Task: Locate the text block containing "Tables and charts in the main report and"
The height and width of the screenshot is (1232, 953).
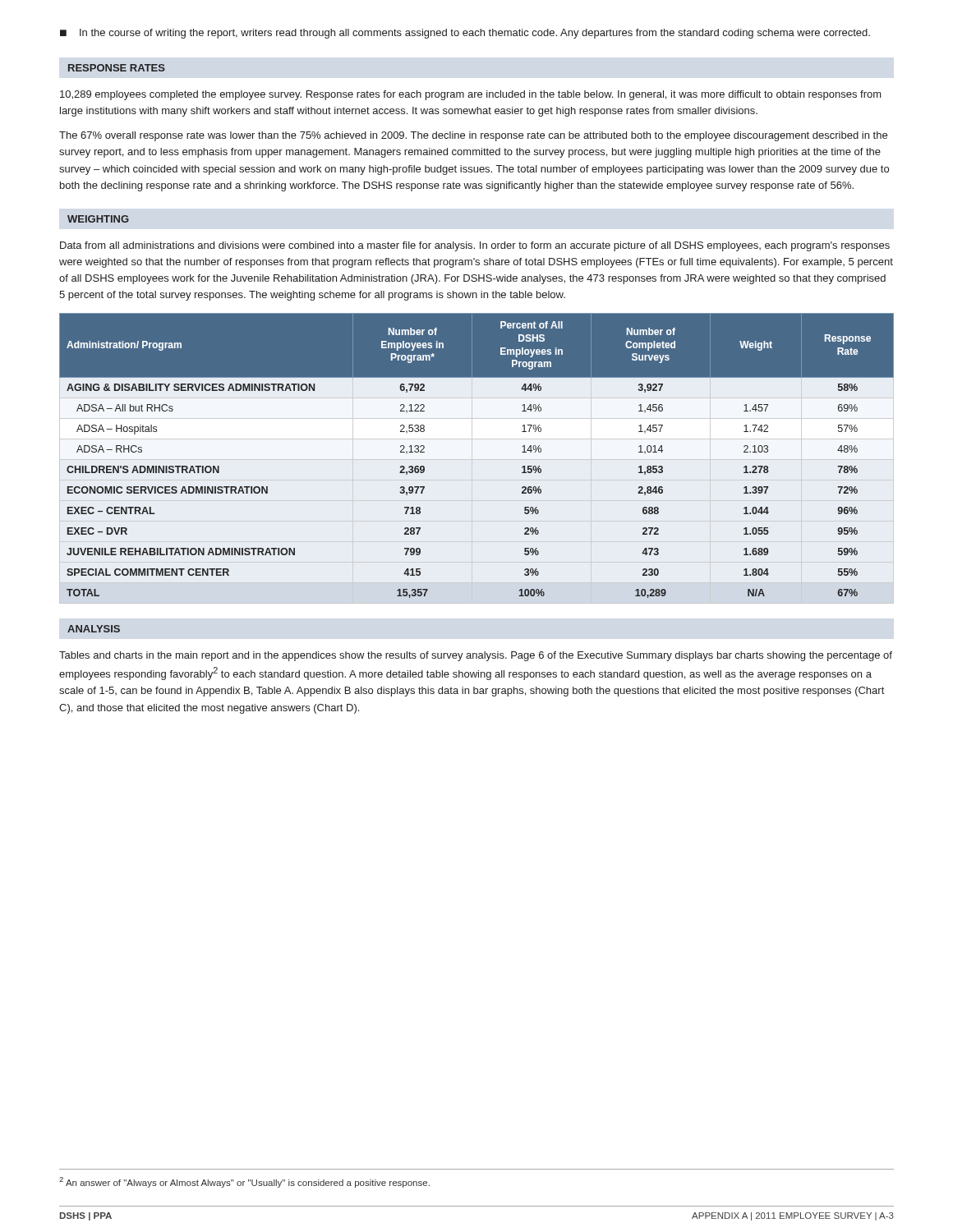Action: [x=476, y=681]
